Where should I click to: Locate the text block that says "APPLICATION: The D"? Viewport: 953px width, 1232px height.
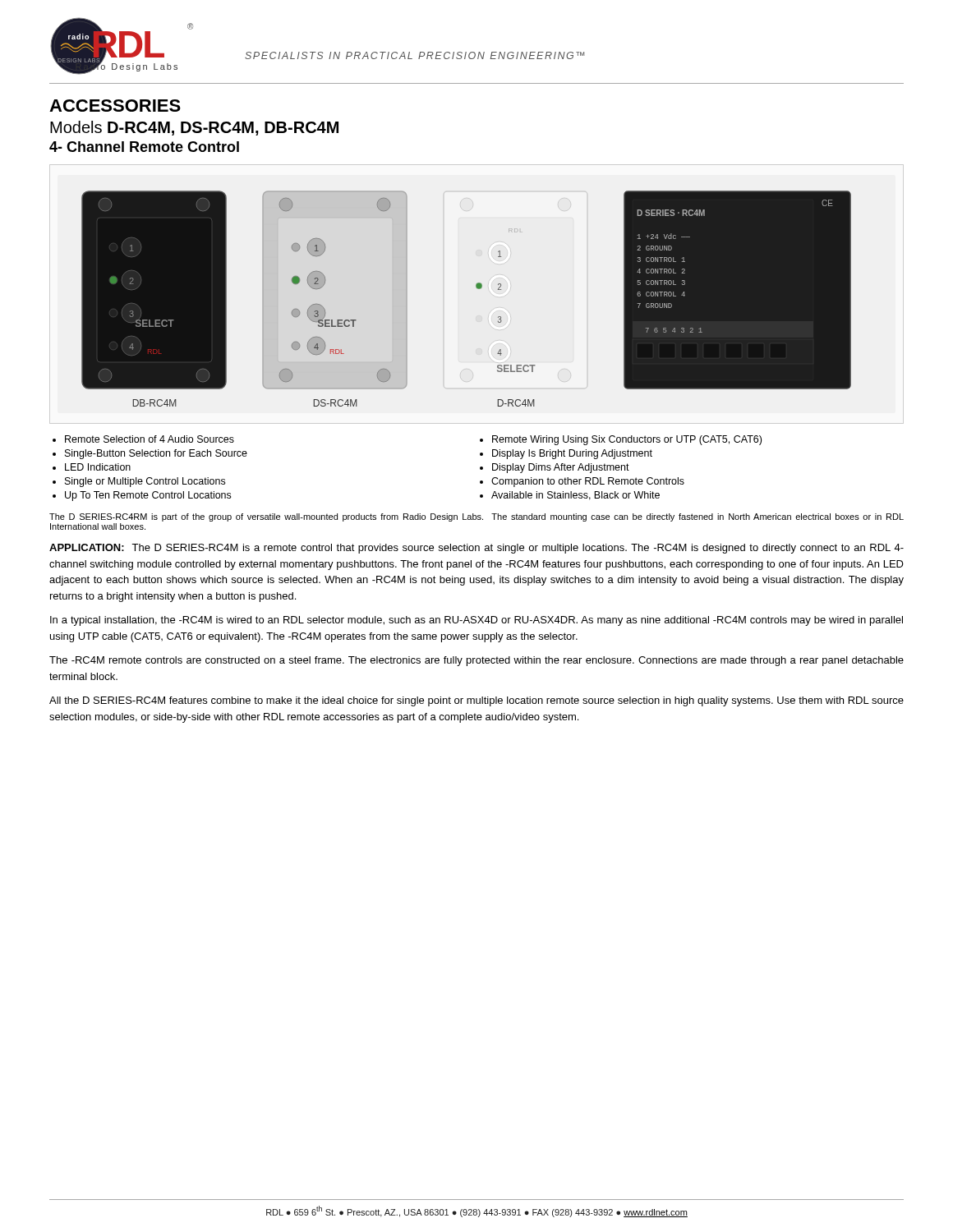pos(476,571)
